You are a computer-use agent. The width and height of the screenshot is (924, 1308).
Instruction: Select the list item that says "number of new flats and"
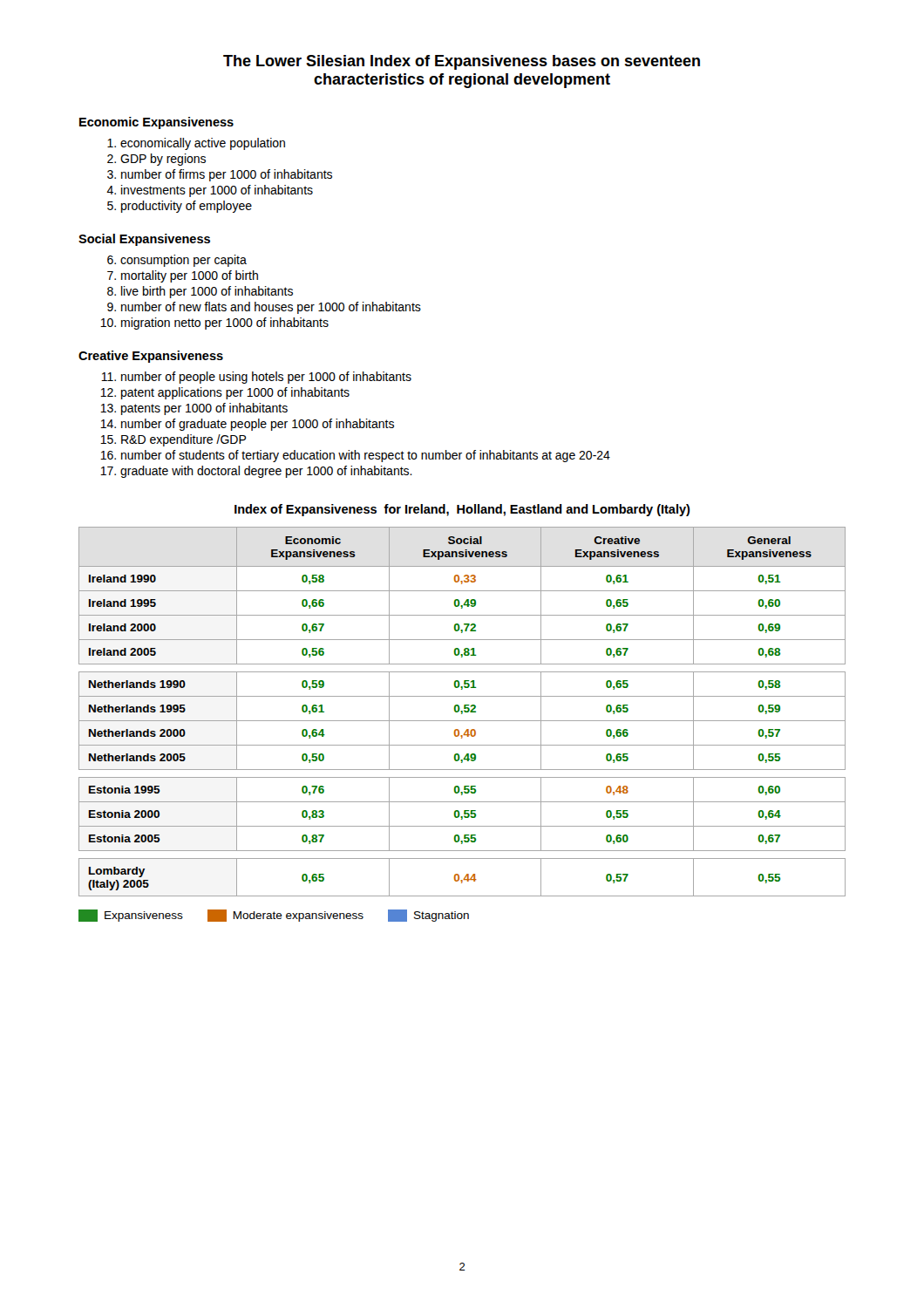click(271, 308)
